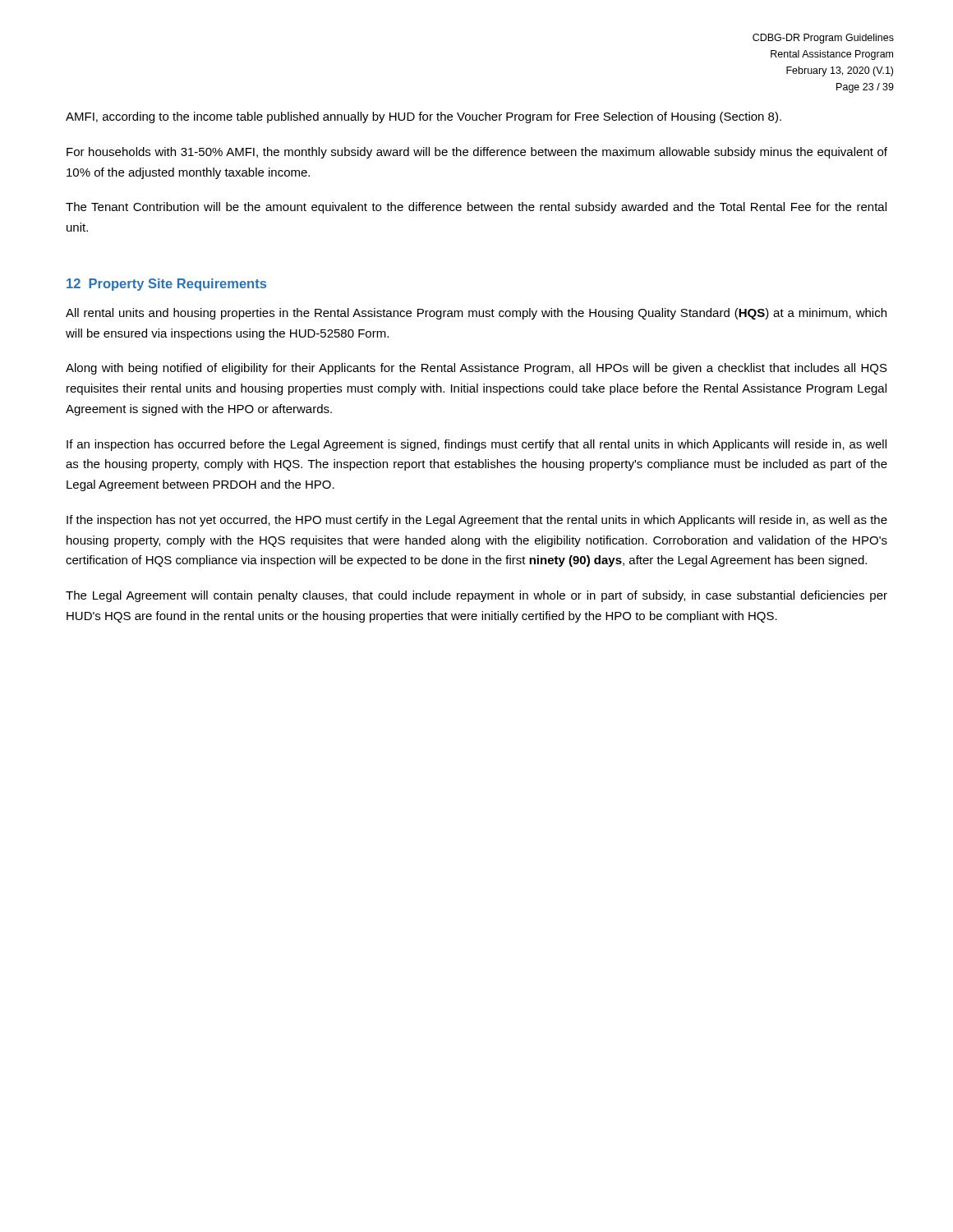This screenshot has width=953, height=1232.
Task: Click on the block starting "AMFI, according to the income table published annually"
Action: pos(424,116)
